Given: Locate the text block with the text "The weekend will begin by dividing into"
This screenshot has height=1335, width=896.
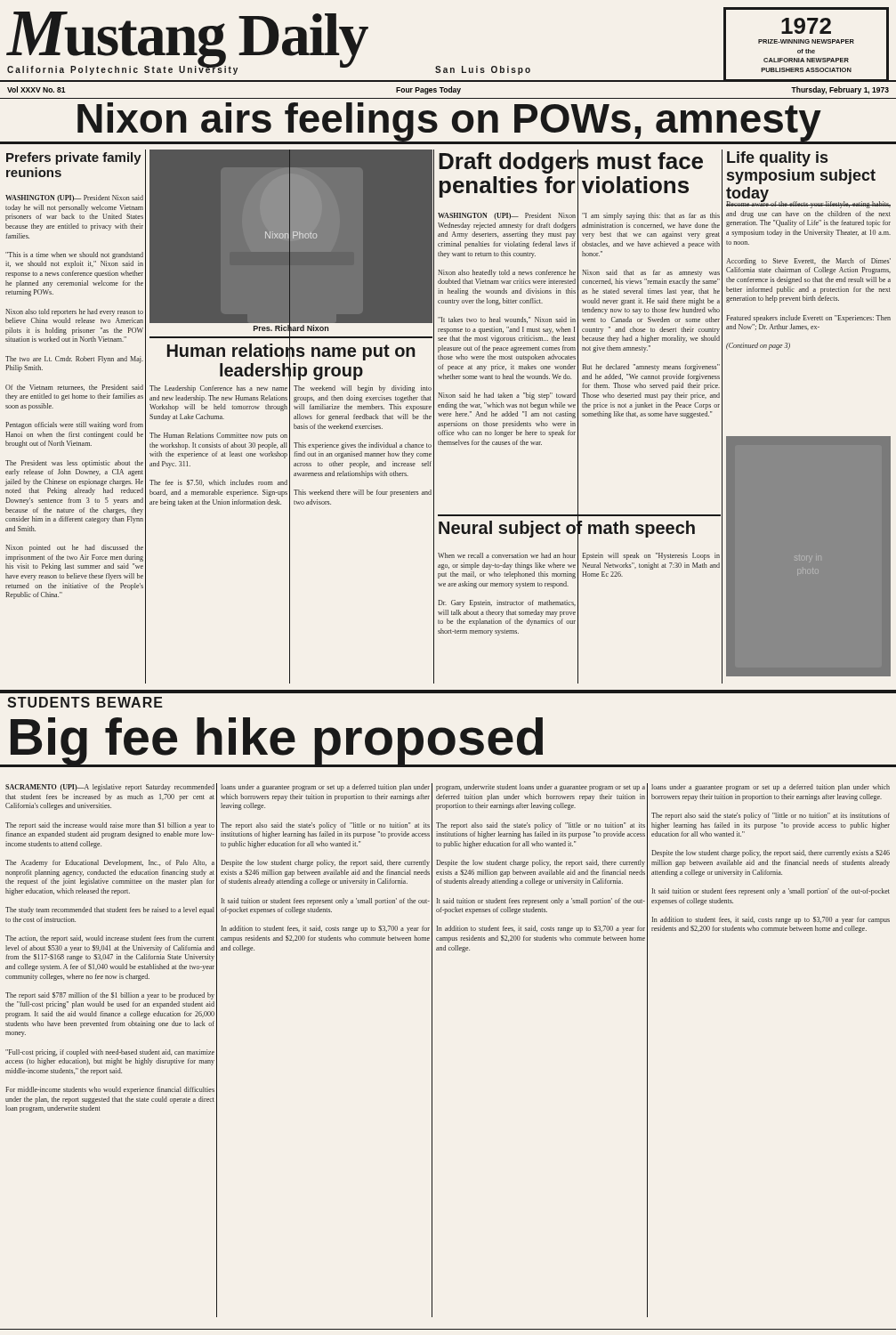Looking at the screenshot, I should coord(363,445).
